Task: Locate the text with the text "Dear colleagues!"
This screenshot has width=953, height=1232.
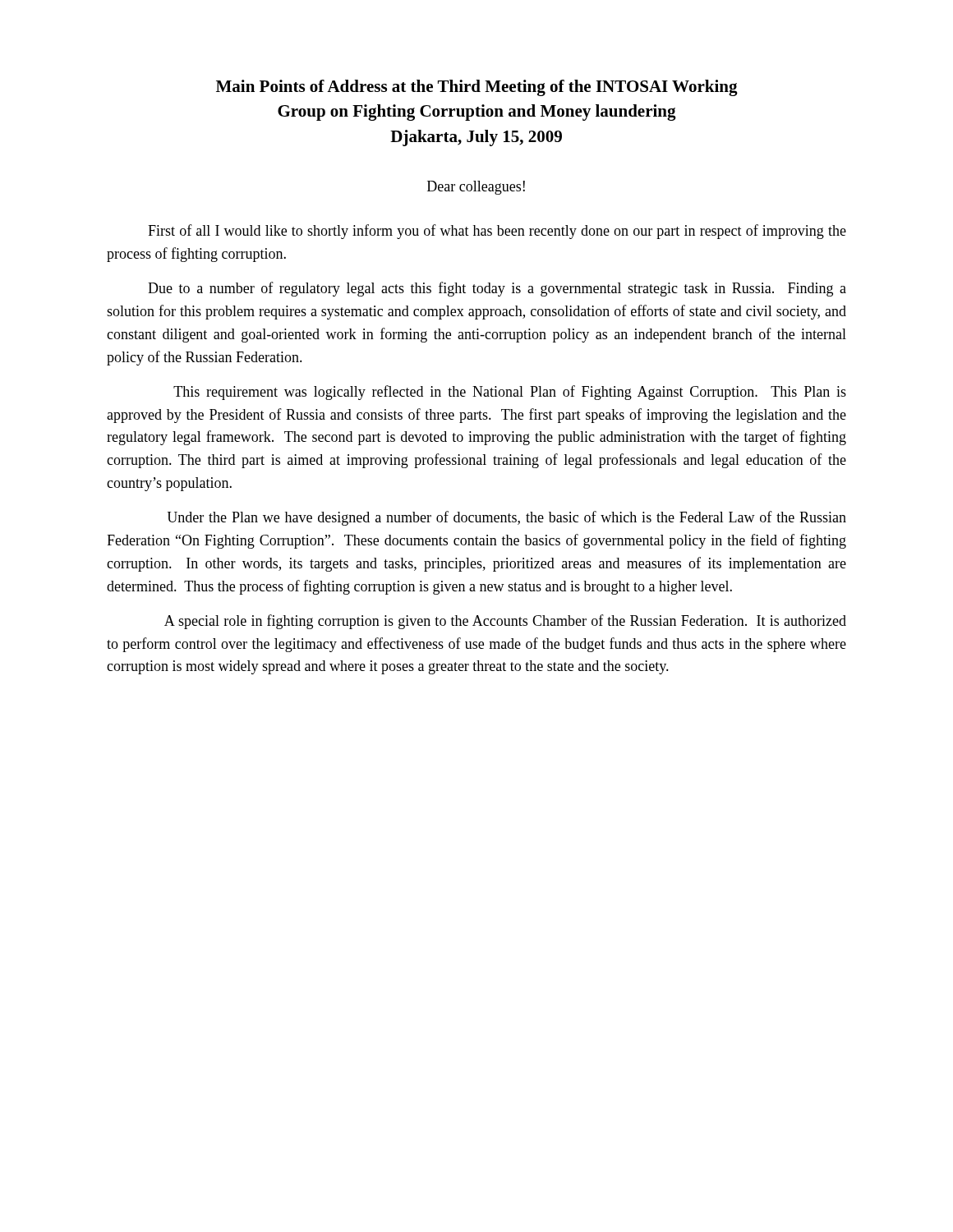Action: point(476,187)
